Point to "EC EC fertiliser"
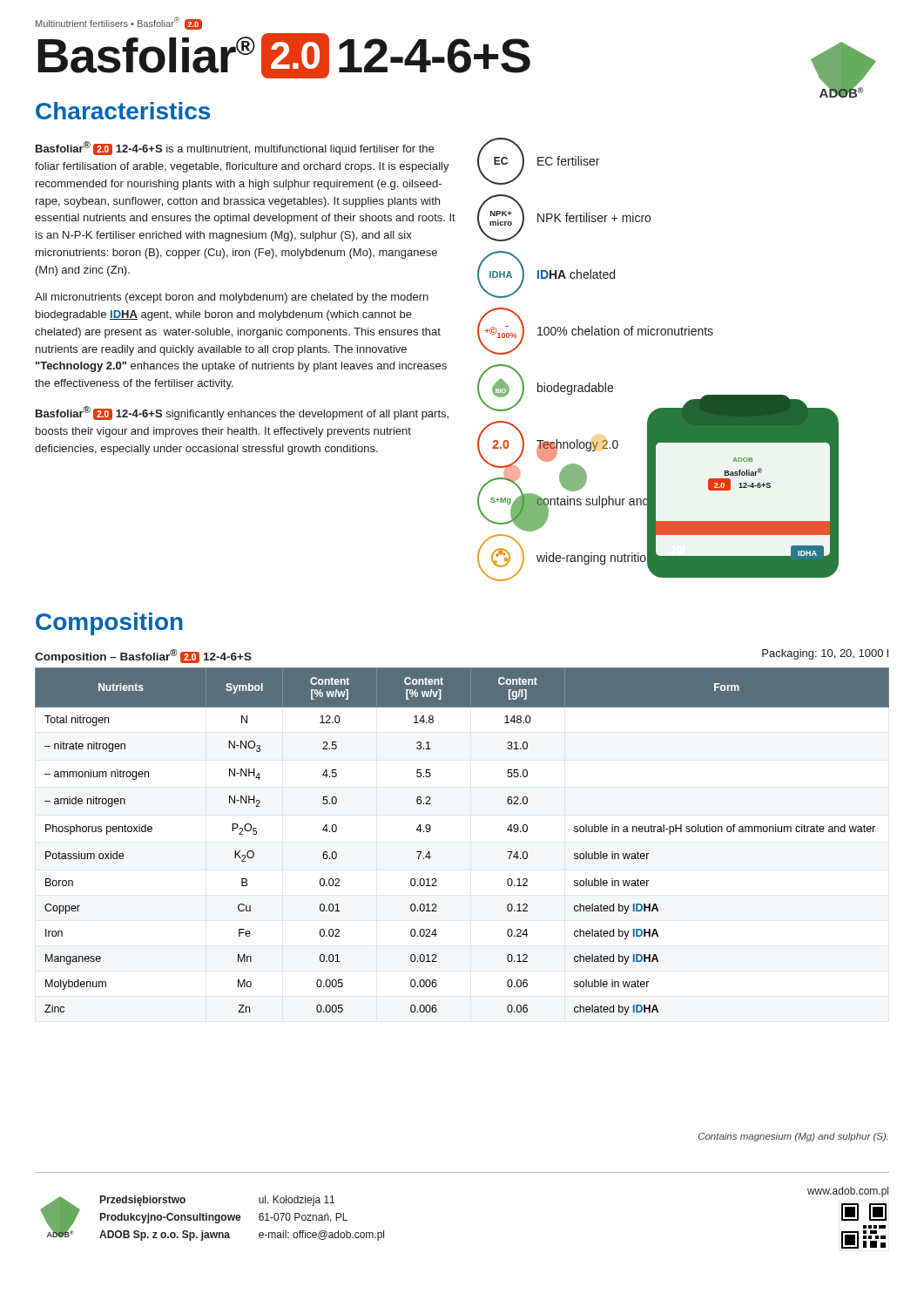This screenshot has width=924, height=1307. pyautogui.click(x=538, y=161)
